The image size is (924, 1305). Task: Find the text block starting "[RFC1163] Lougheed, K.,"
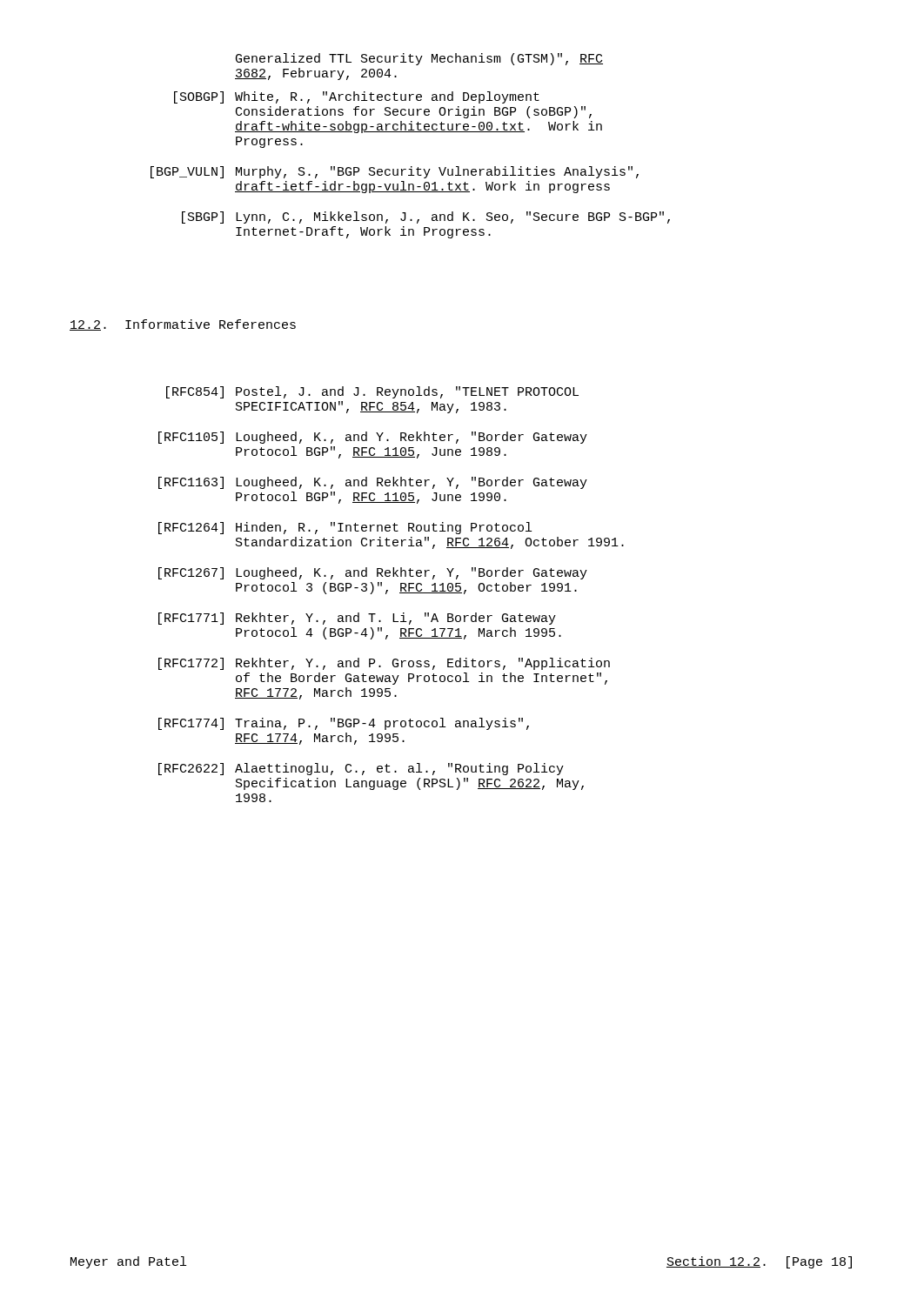(x=462, y=491)
